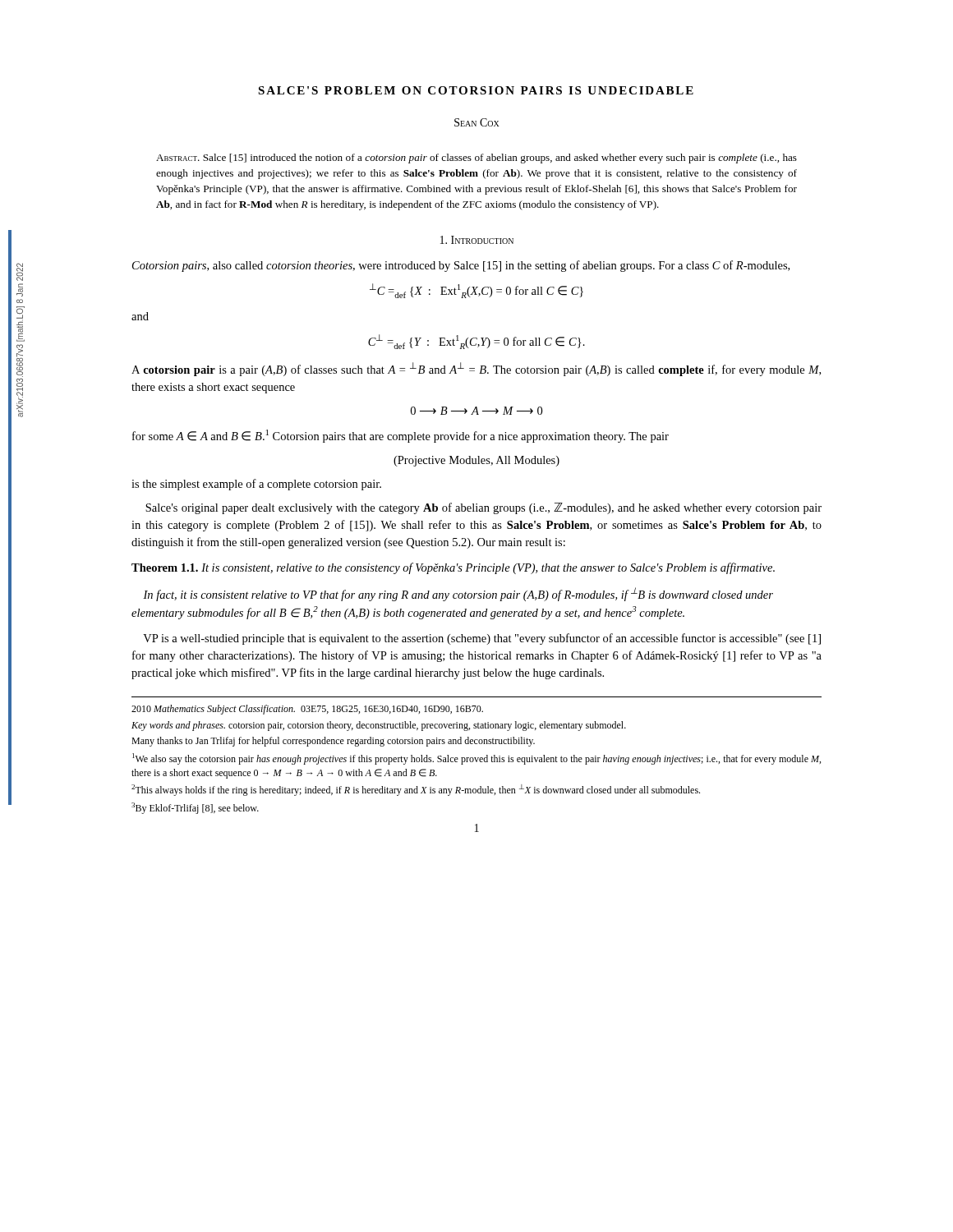Locate the block of text that opens with "VP is a"
This screenshot has width=953, height=1232.
point(476,656)
